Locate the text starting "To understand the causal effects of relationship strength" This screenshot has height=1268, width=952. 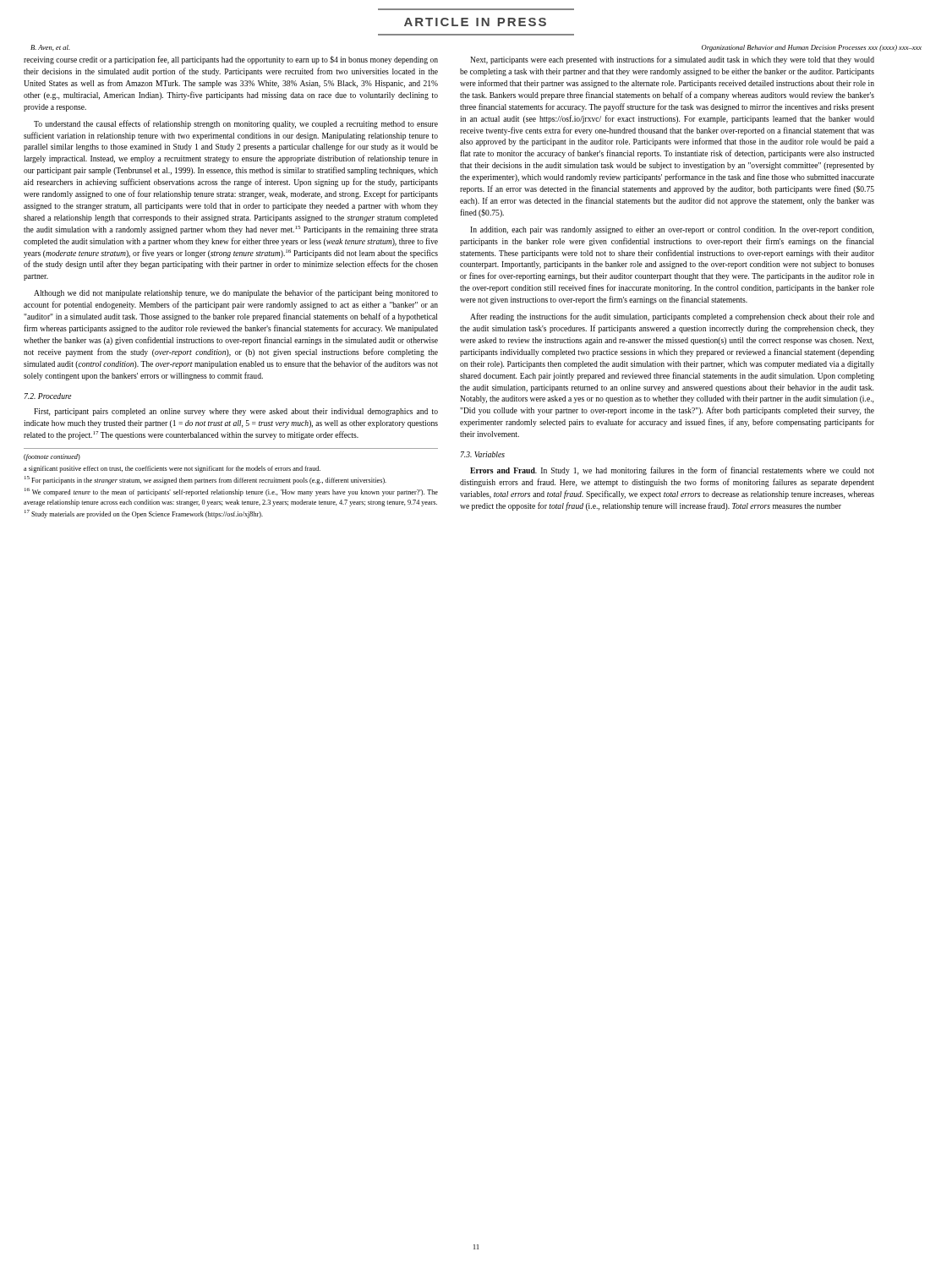pyautogui.click(x=231, y=200)
